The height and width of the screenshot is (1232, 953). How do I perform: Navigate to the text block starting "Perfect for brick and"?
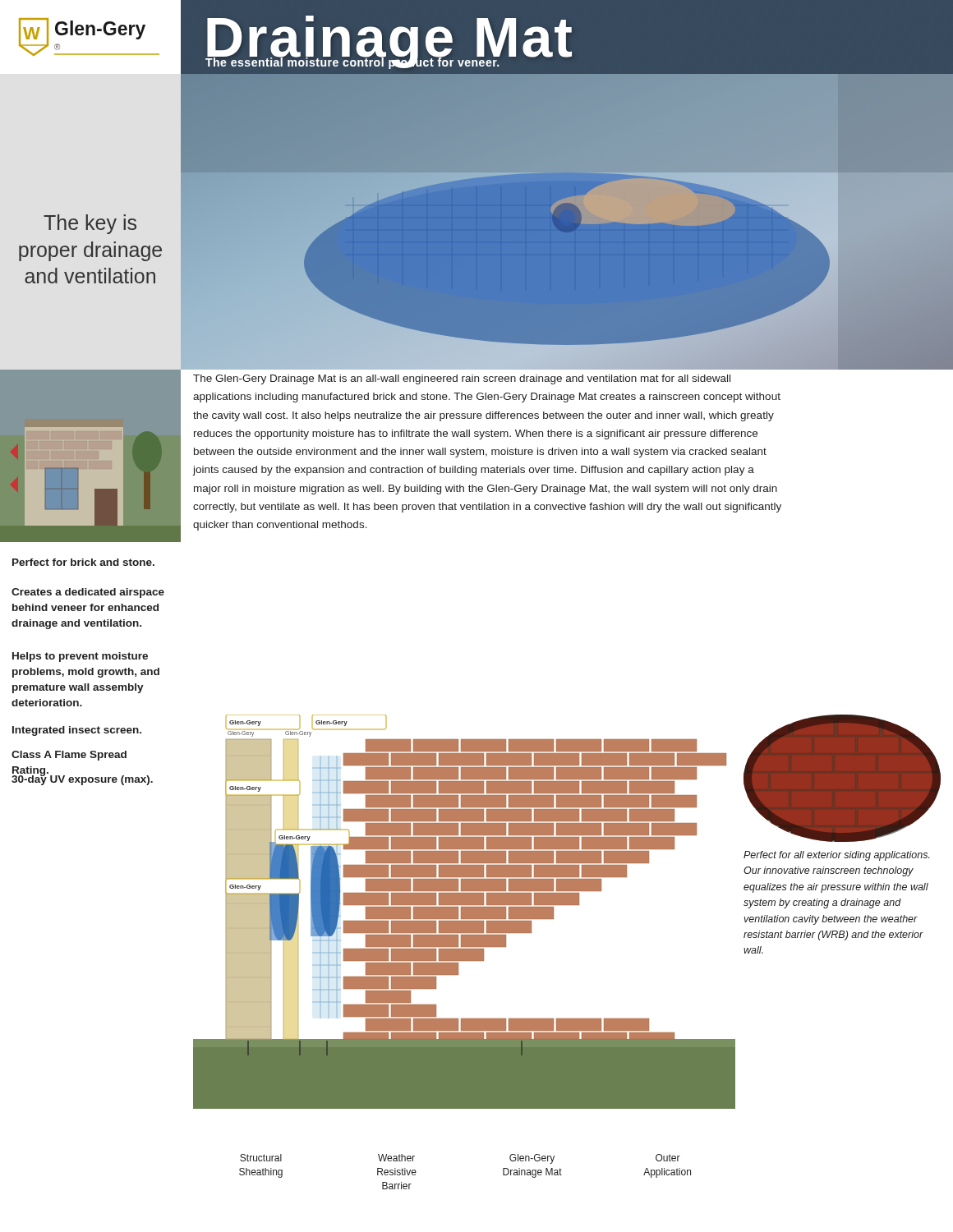[90, 563]
